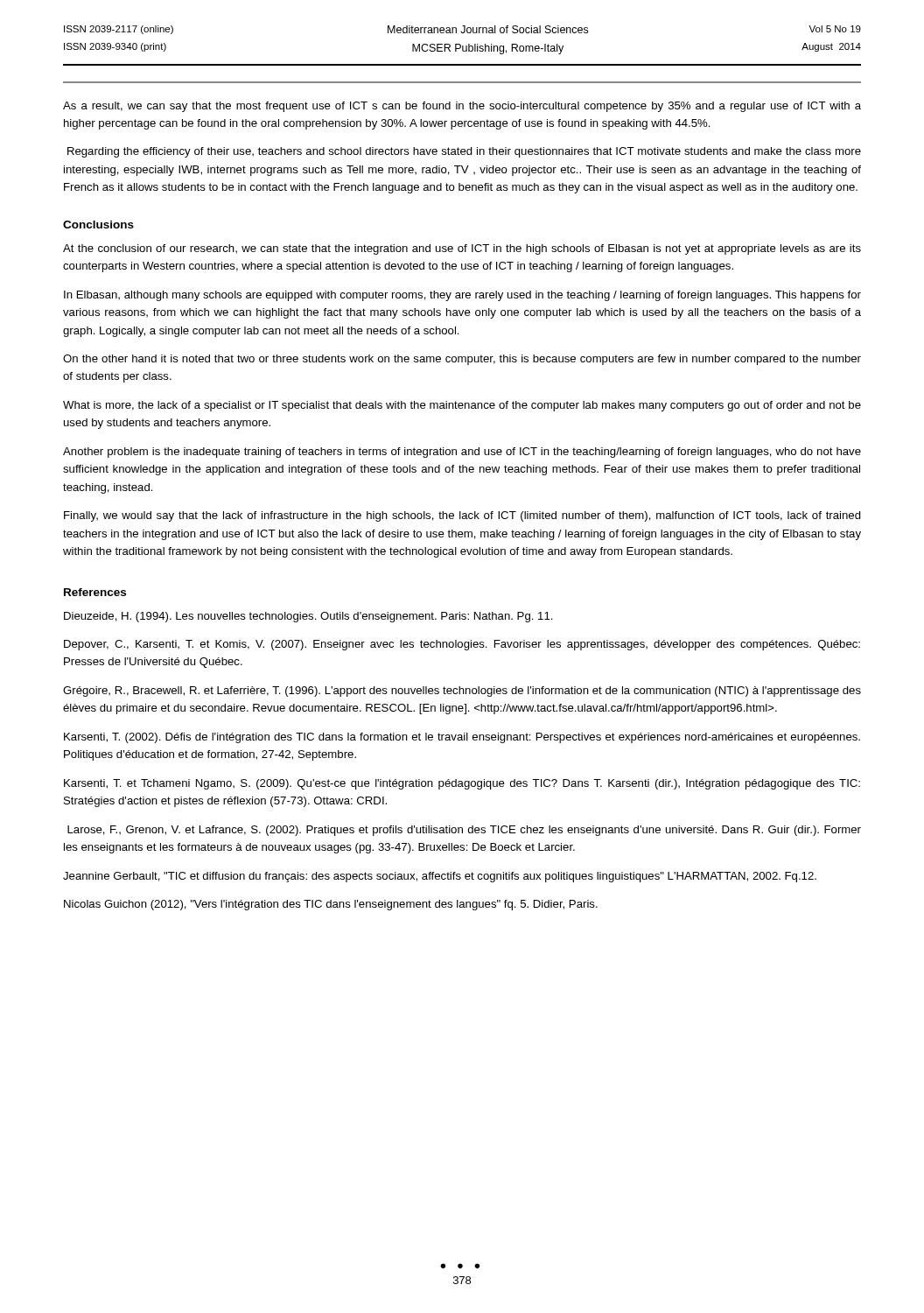Find the region starting "In Elbasan, although many schools are"
924x1313 pixels.
click(x=462, y=312)
